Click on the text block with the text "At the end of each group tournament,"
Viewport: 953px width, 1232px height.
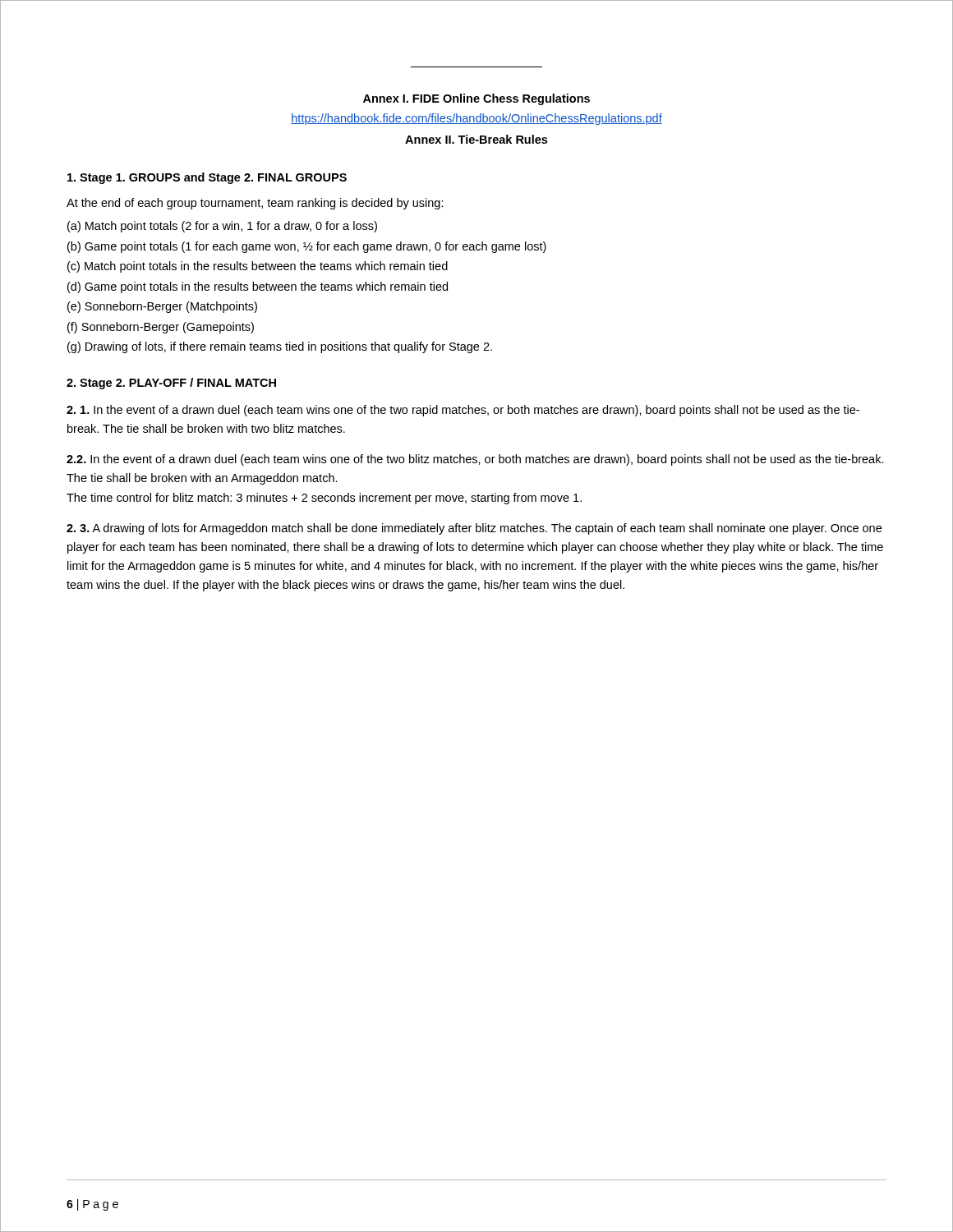(255, 203)
